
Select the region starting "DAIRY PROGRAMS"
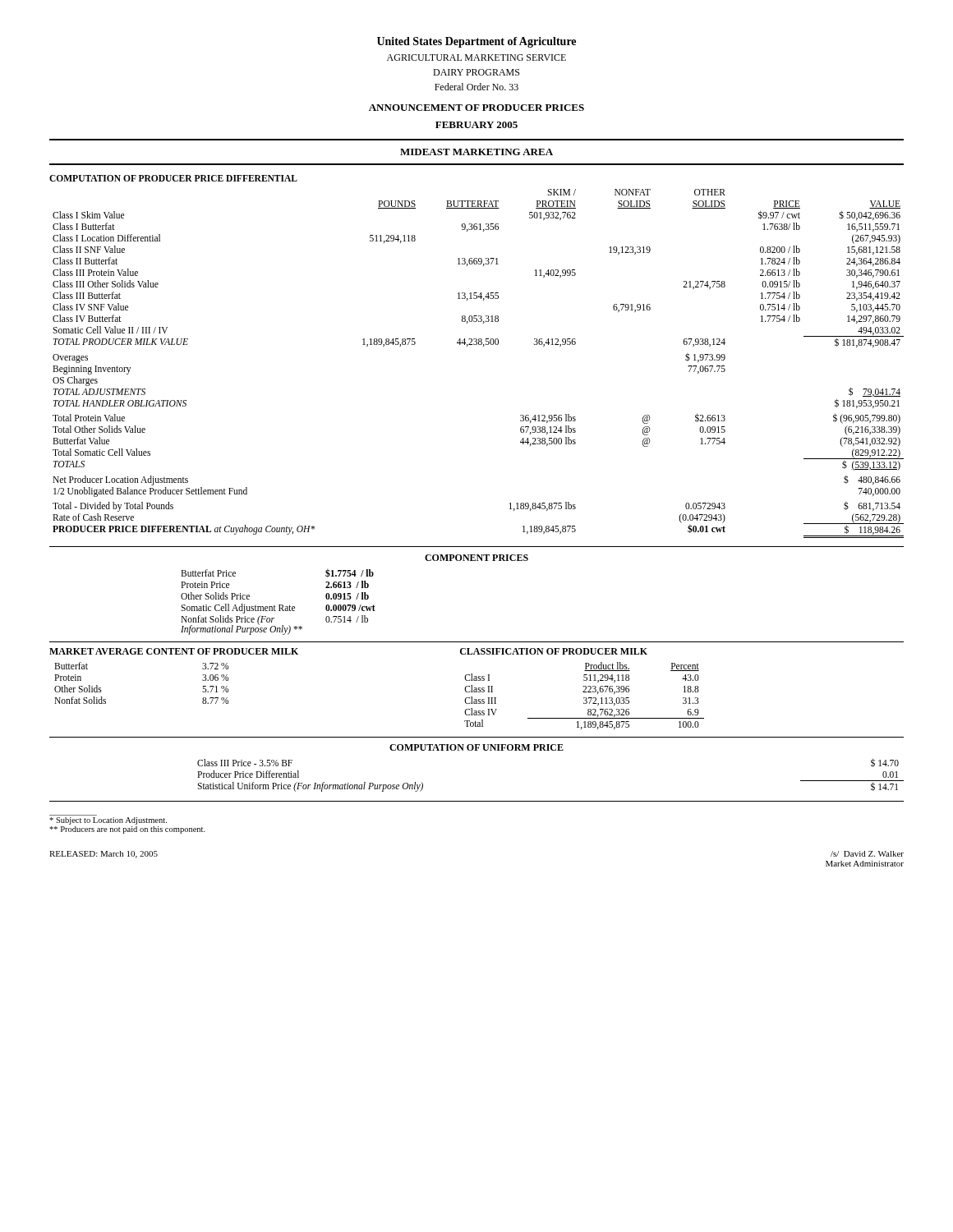point(476,72)
